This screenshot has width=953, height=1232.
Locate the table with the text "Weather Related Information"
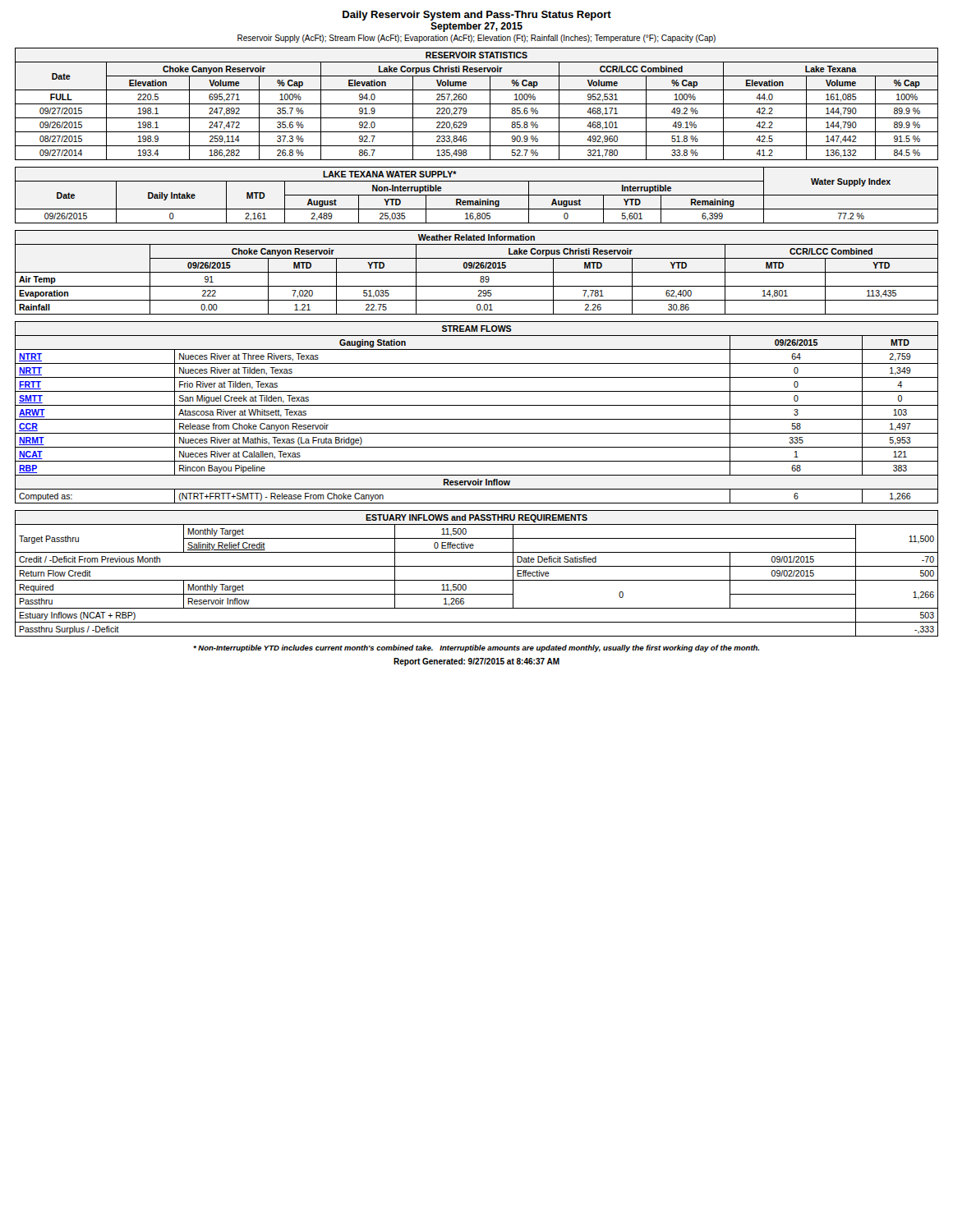(476, 272)
